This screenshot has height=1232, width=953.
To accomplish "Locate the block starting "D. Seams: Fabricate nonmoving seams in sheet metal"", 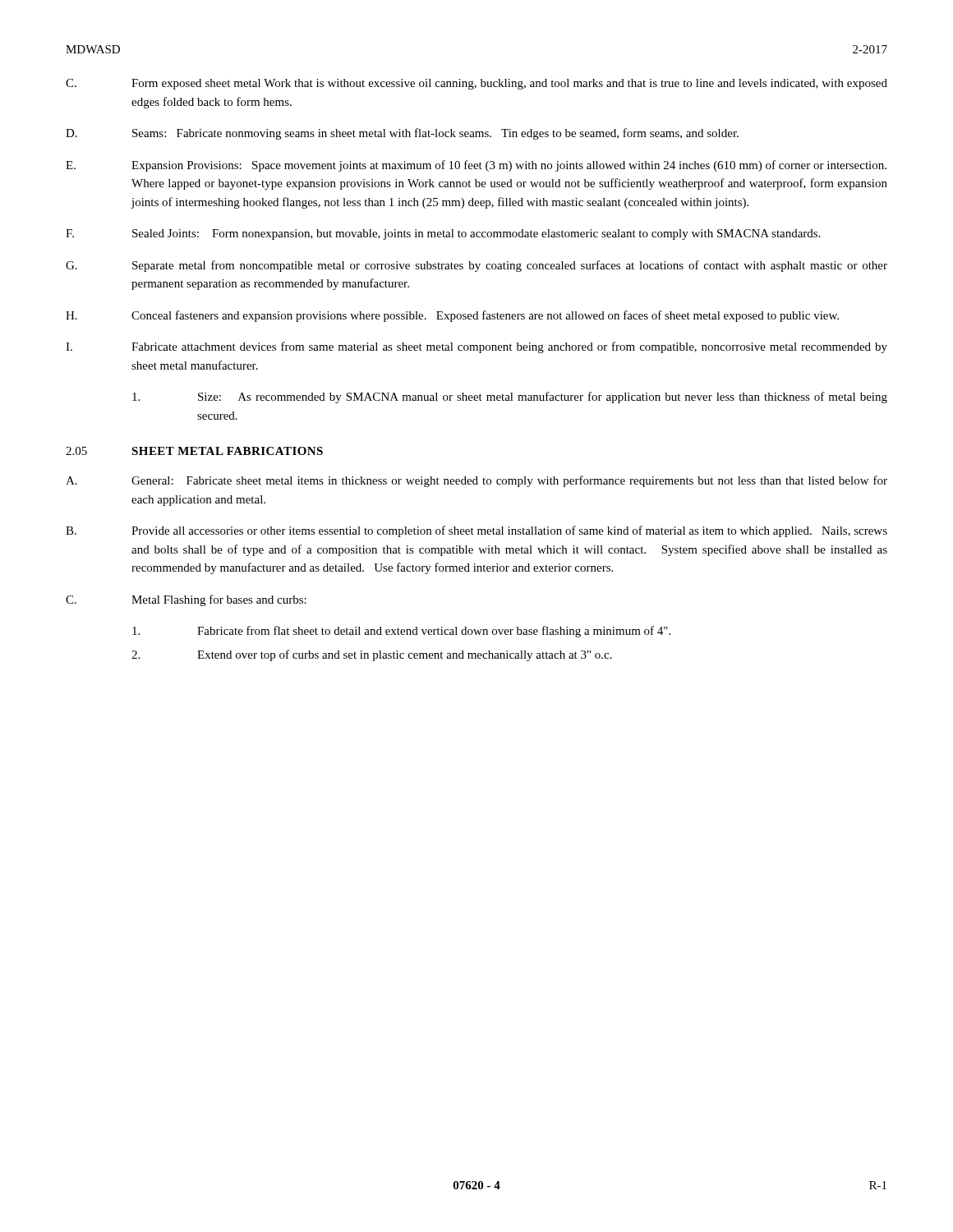I will click(x=476, y=133).
